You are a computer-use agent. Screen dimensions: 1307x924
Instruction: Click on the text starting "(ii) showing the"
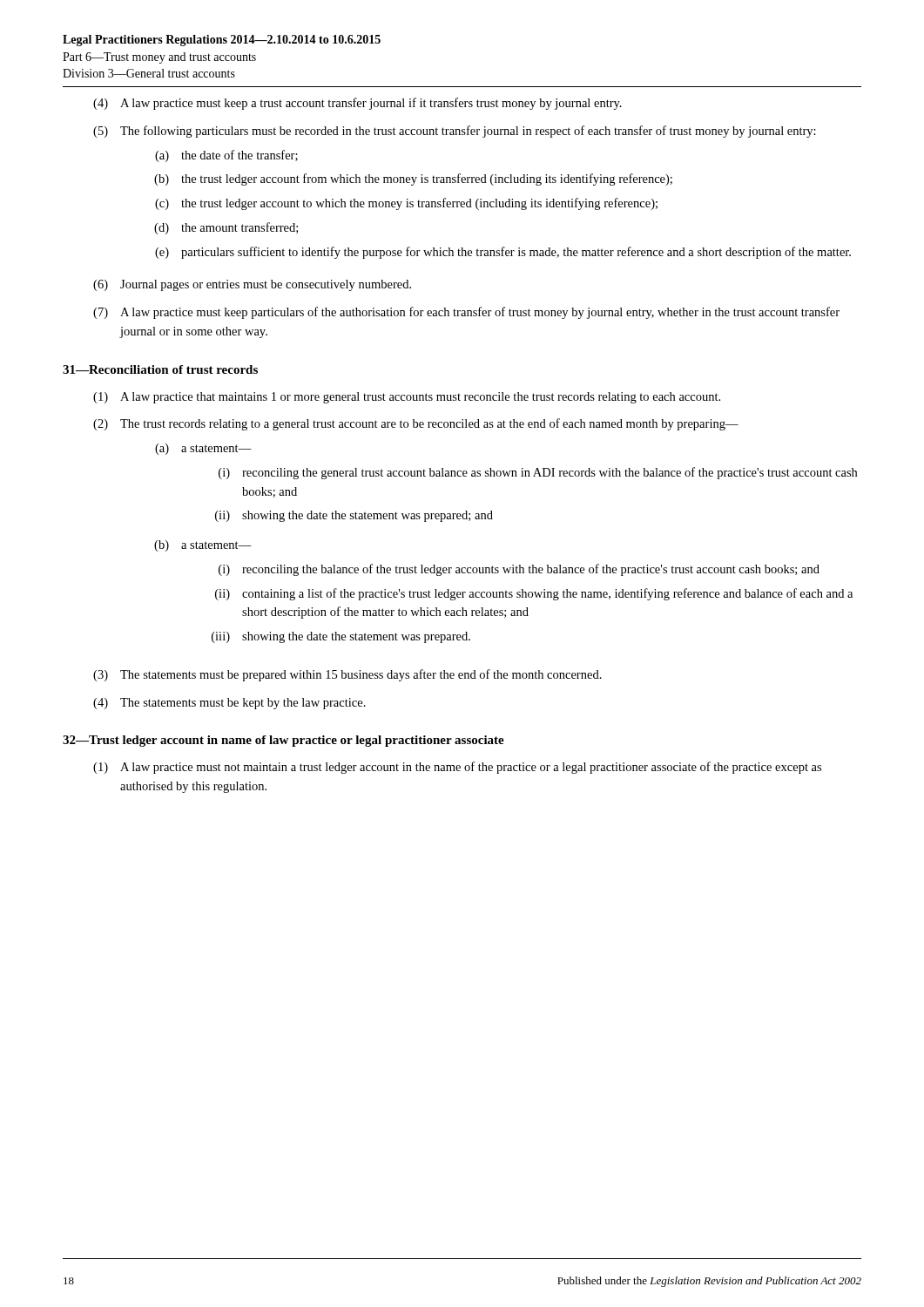(354, 516)
